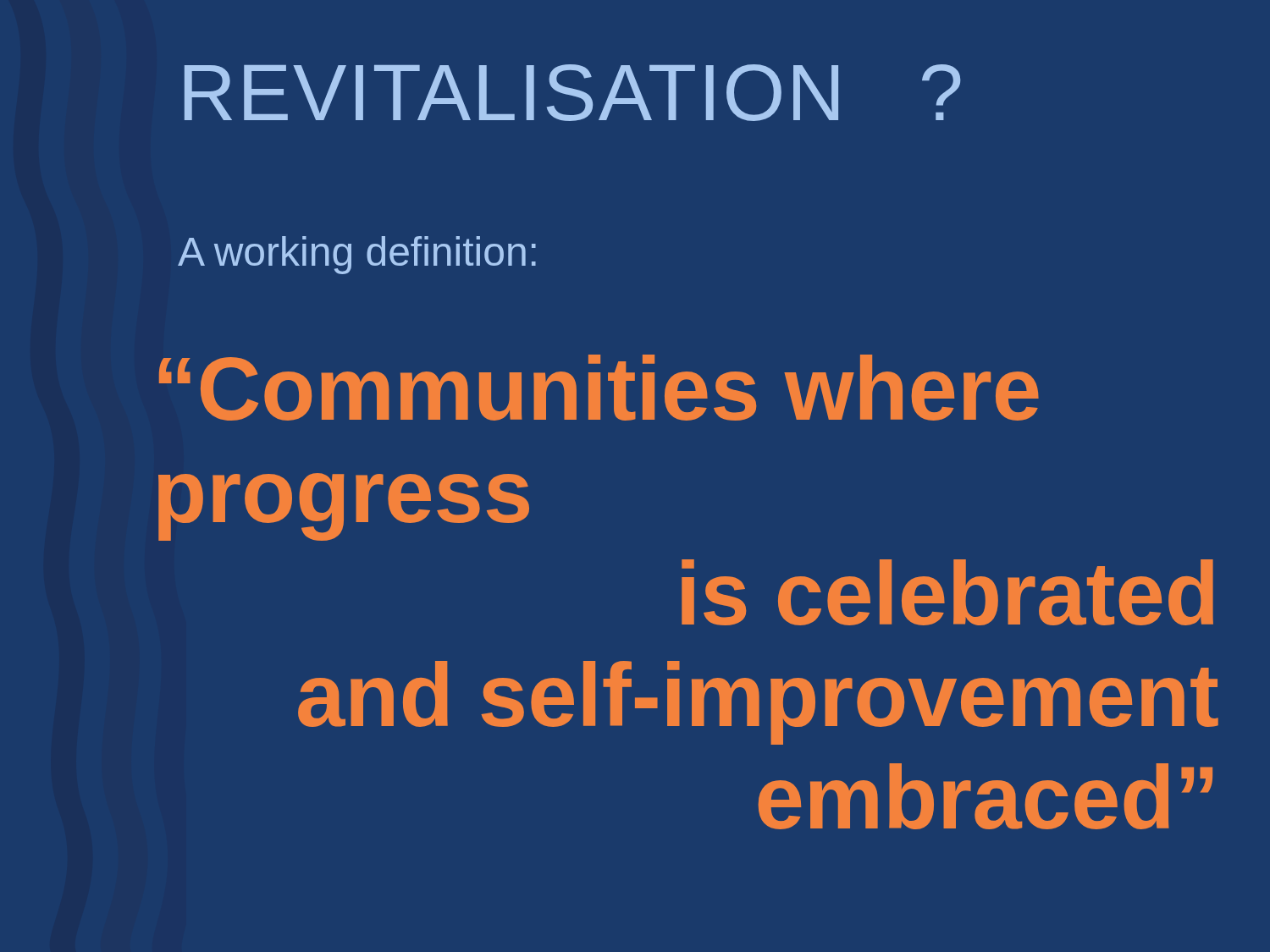Screen dimensions: 952x1270
Task: Locate the title
Action: coord(698,93)
